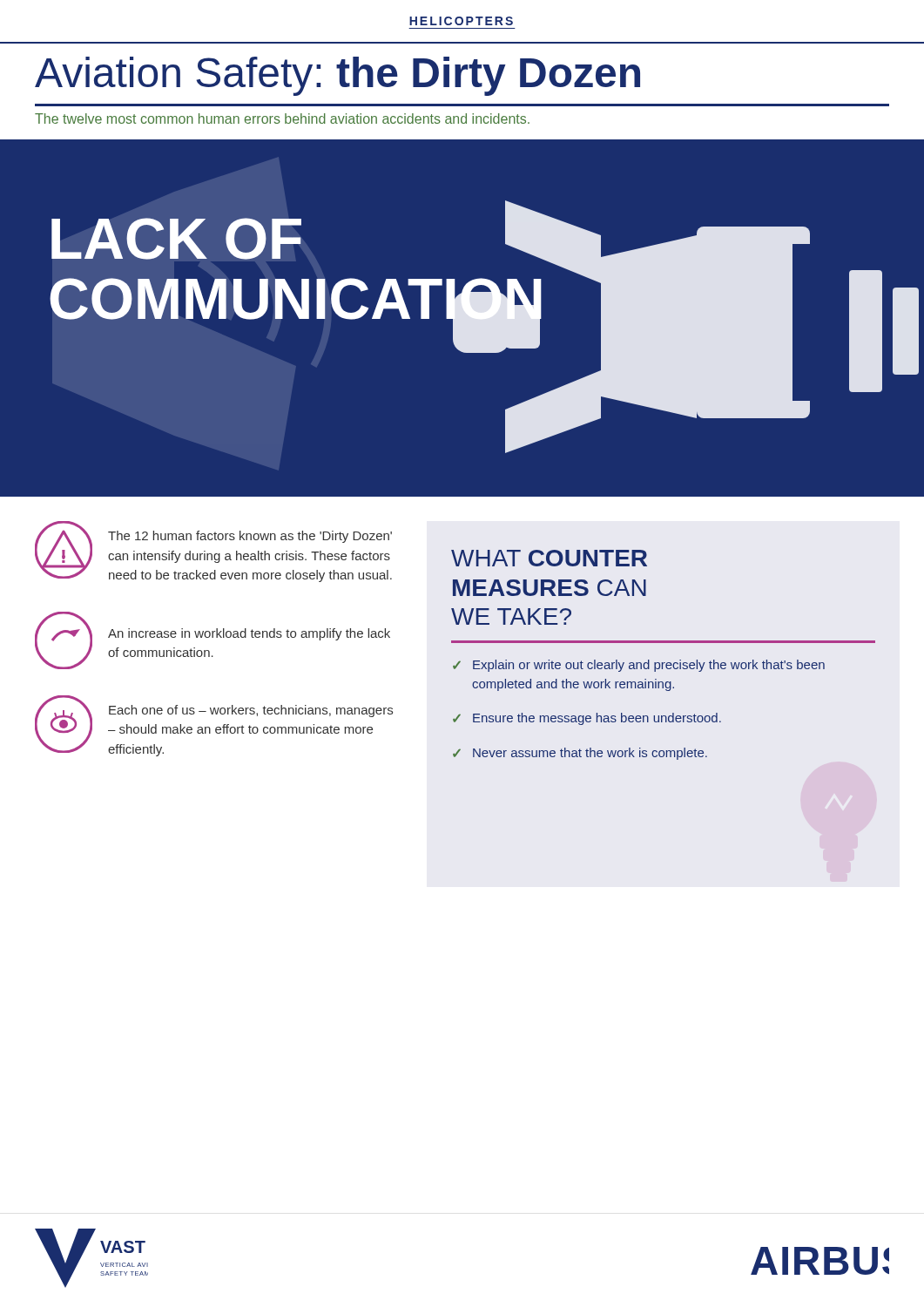
Task: Point to the text block starting "The twelve most common human errors behind aviation"
Action: (283, 119)
